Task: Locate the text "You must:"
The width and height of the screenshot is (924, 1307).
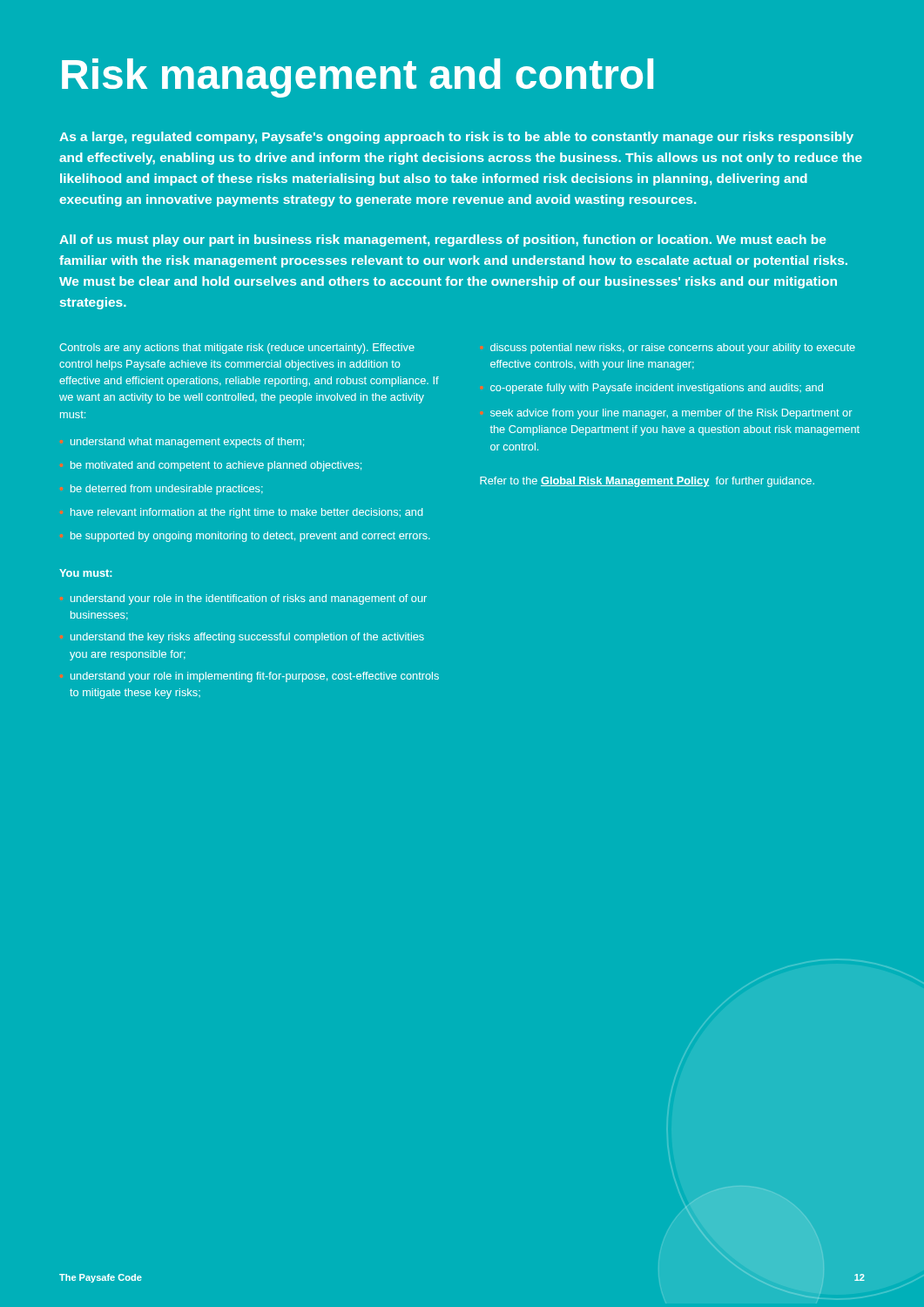Action: tap(86, 573)
